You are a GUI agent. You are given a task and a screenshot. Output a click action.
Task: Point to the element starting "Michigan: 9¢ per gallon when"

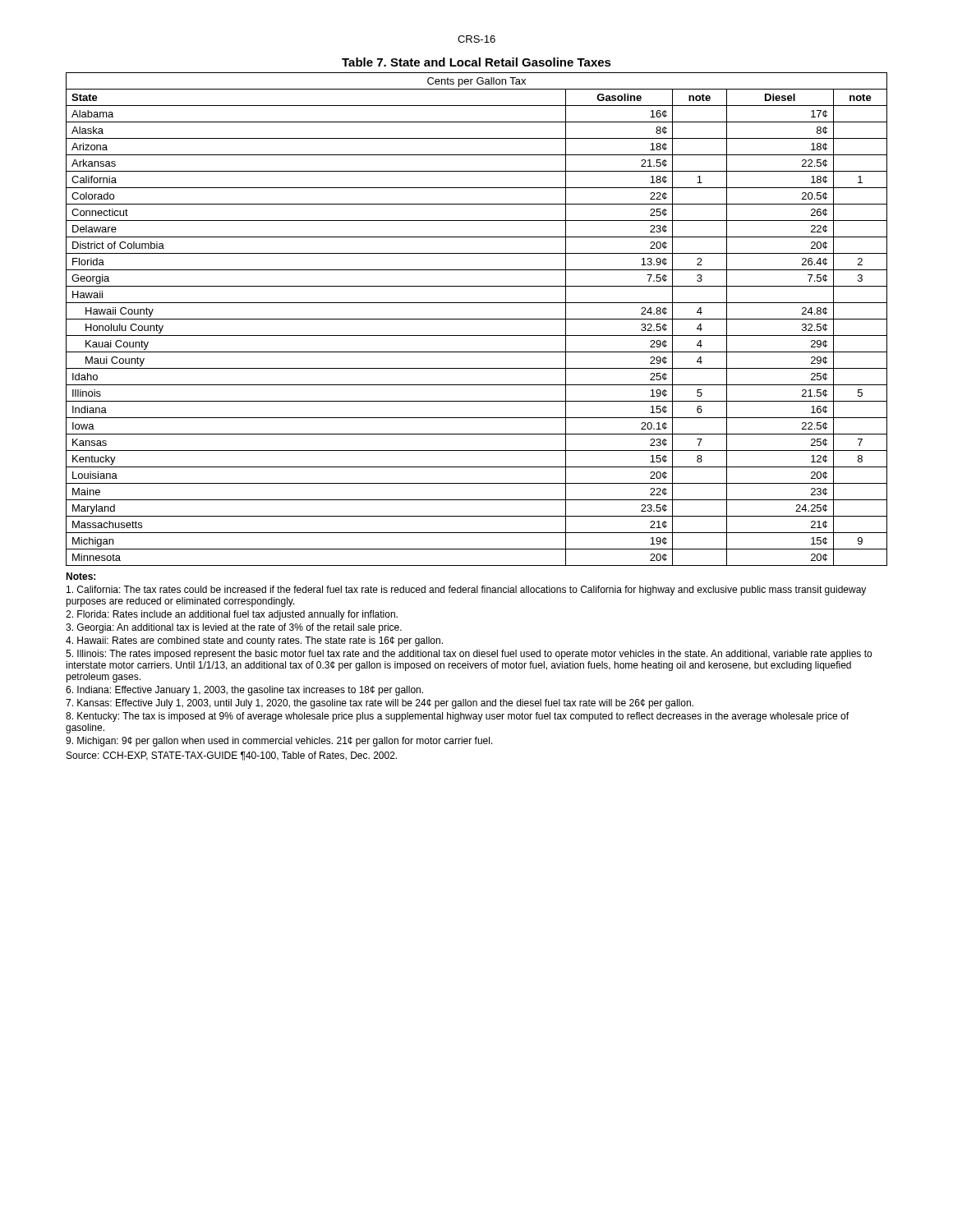[279, 741]
